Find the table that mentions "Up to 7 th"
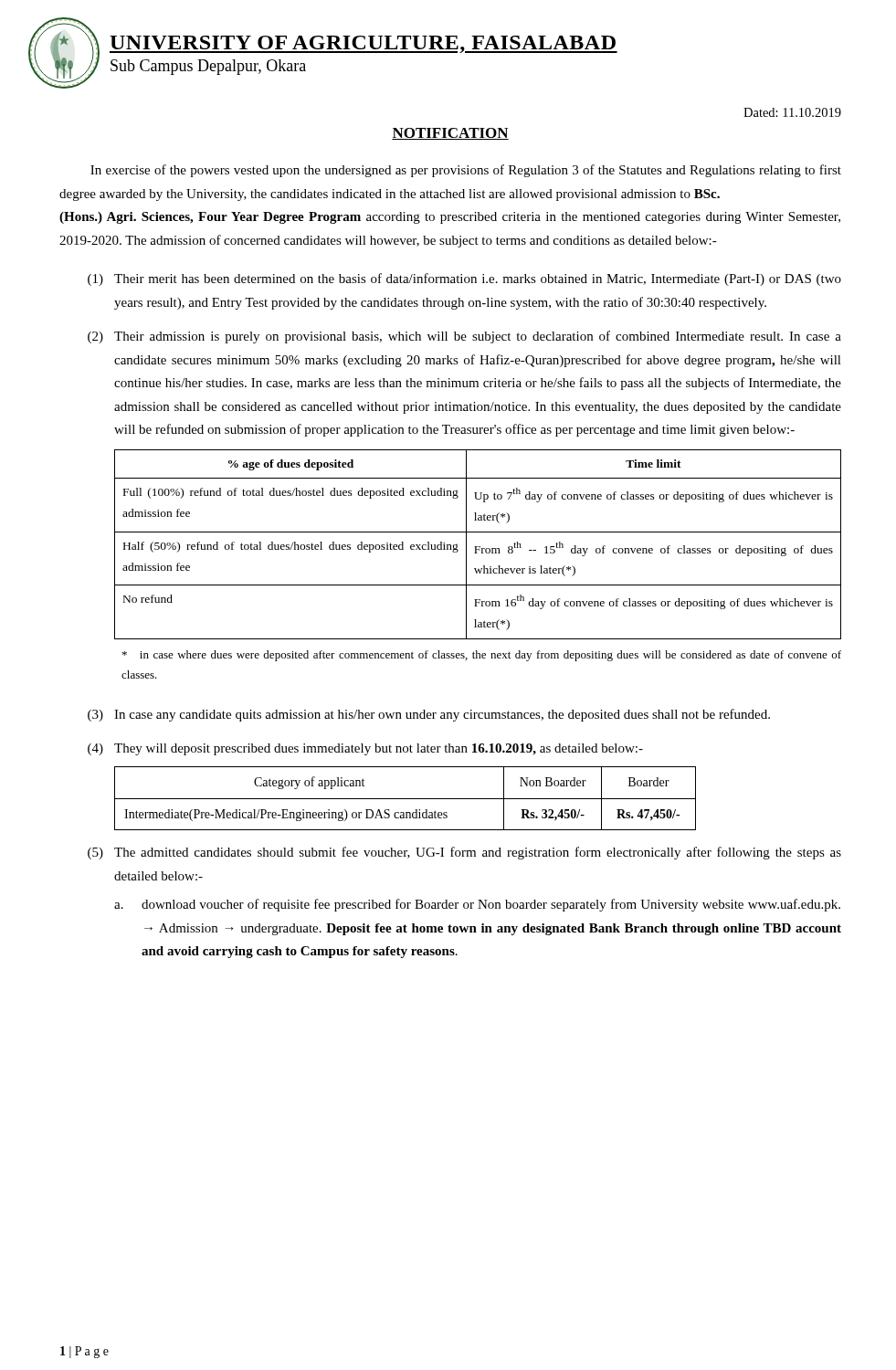Viewport: 896px width, 1370px height. pos(478,544)
